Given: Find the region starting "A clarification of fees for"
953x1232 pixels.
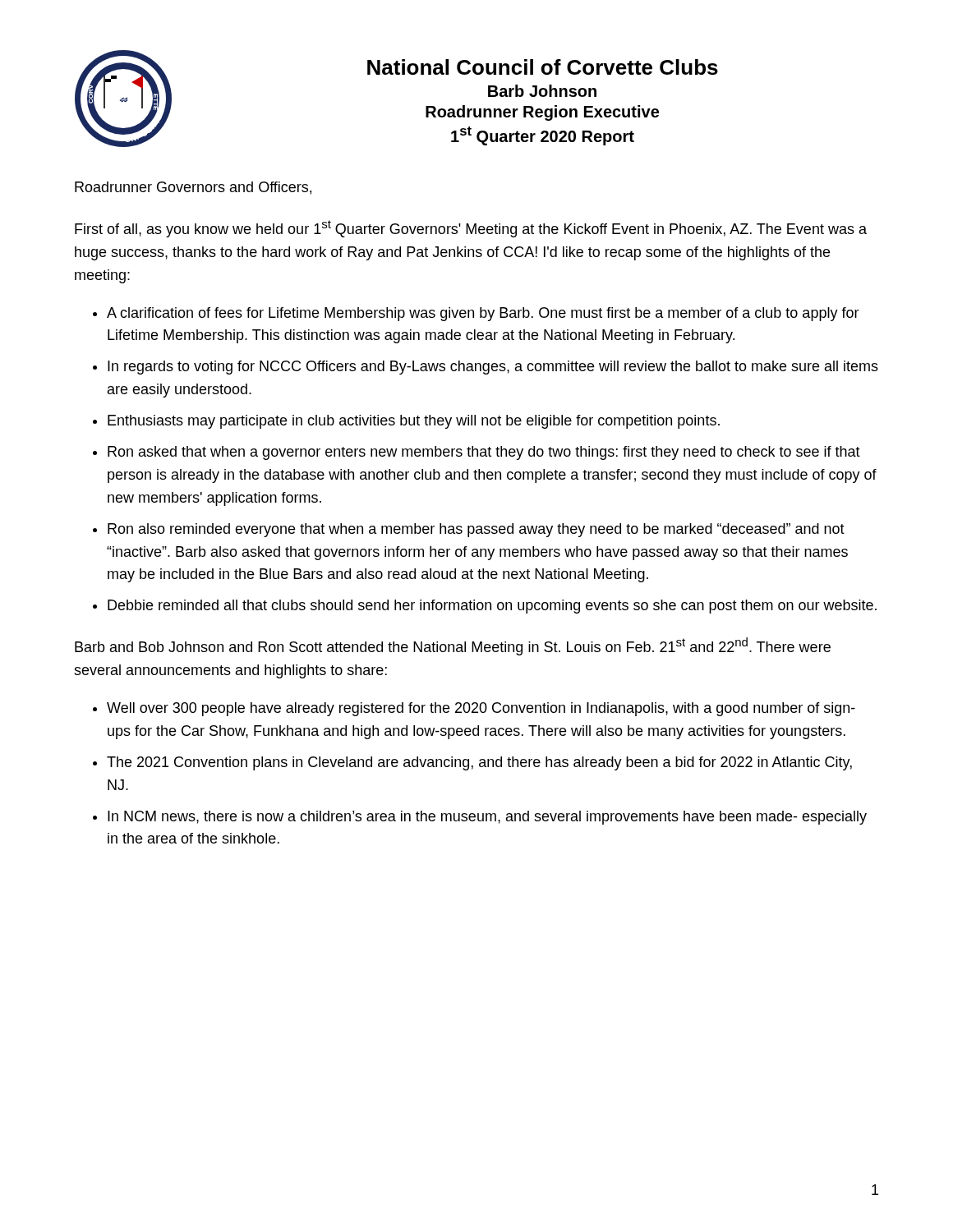Looking at the screenshot, I should point(483,324).
